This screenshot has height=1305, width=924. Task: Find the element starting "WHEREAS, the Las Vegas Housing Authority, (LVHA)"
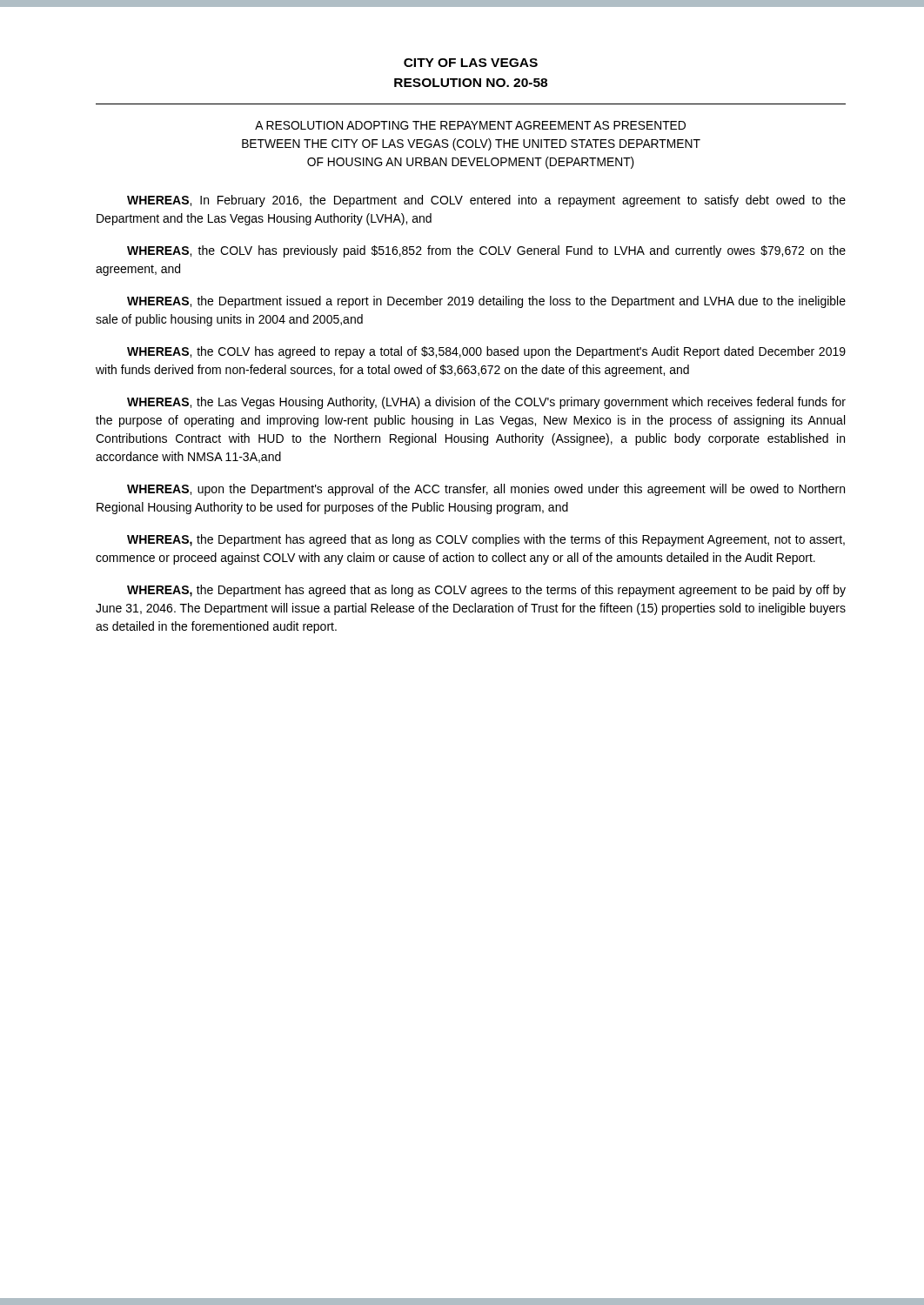click(471, 429)
